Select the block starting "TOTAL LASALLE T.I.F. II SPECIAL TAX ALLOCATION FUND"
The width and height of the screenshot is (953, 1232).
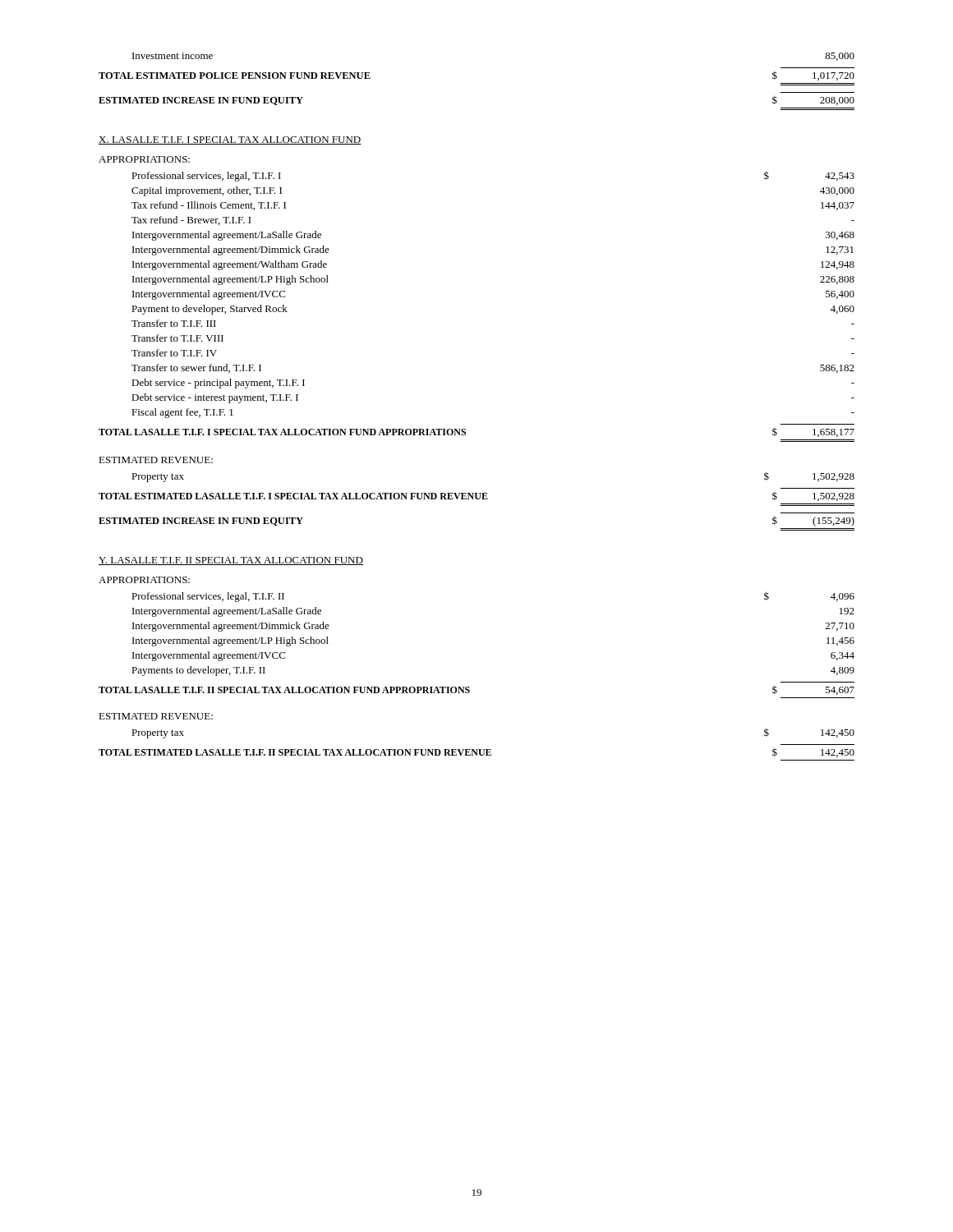(476, 690)
